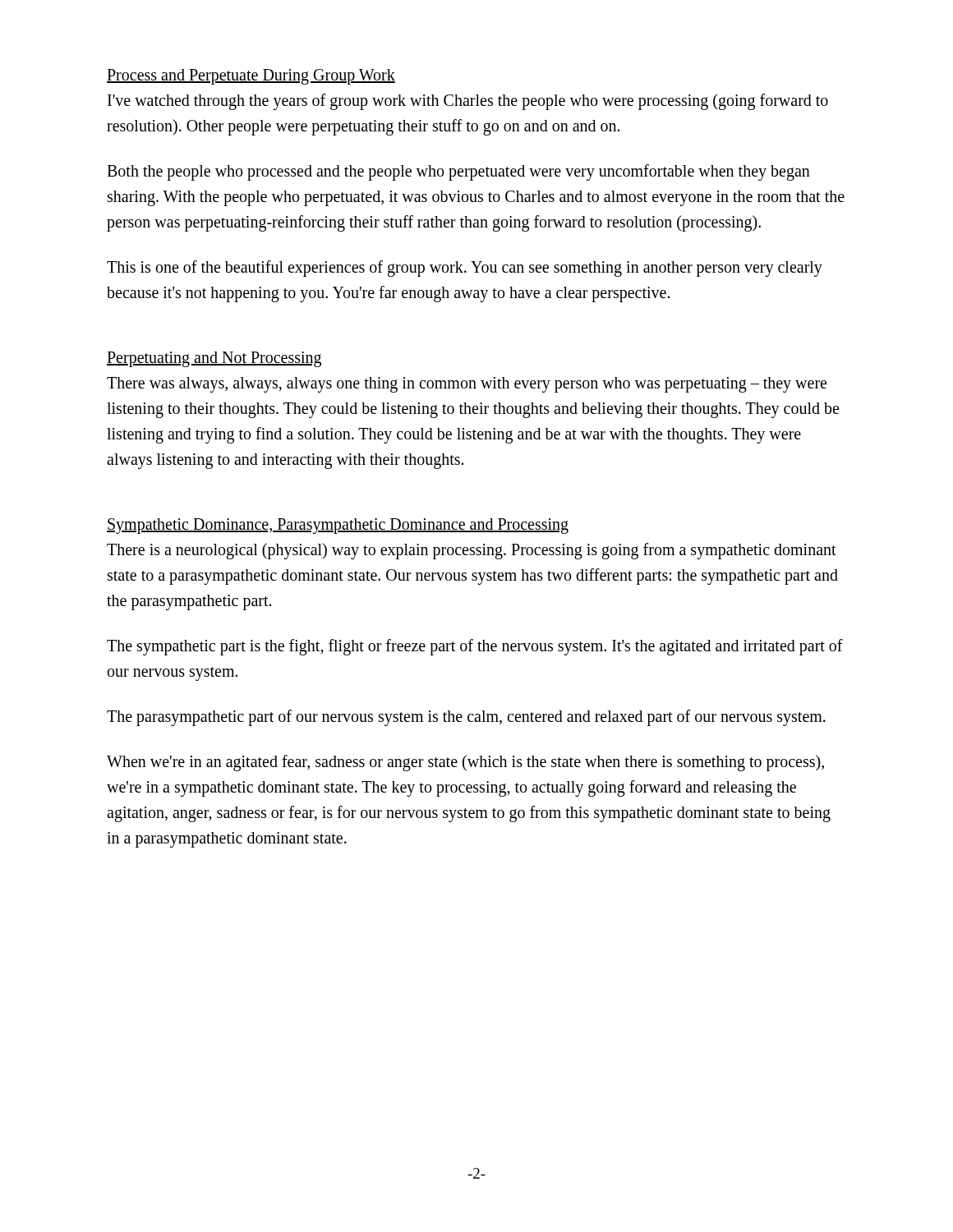Screen dimensions: 1232x953
Task: Click on the section header with the text "Perpetuating and Not Processing"
Action: (214, 357)
